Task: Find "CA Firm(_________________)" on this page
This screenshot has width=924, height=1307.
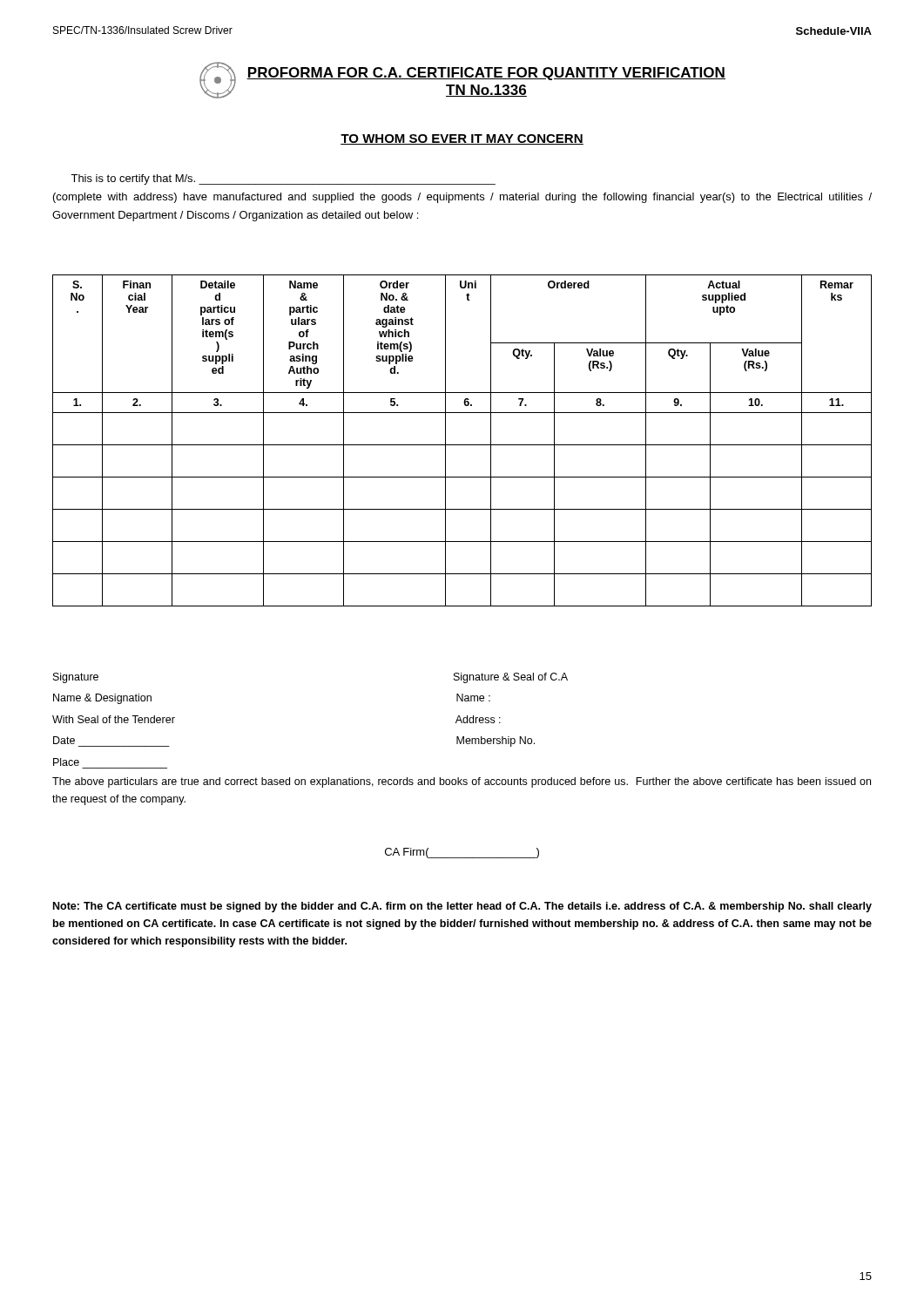Action: pyautogui.click(x=462, y=852)
